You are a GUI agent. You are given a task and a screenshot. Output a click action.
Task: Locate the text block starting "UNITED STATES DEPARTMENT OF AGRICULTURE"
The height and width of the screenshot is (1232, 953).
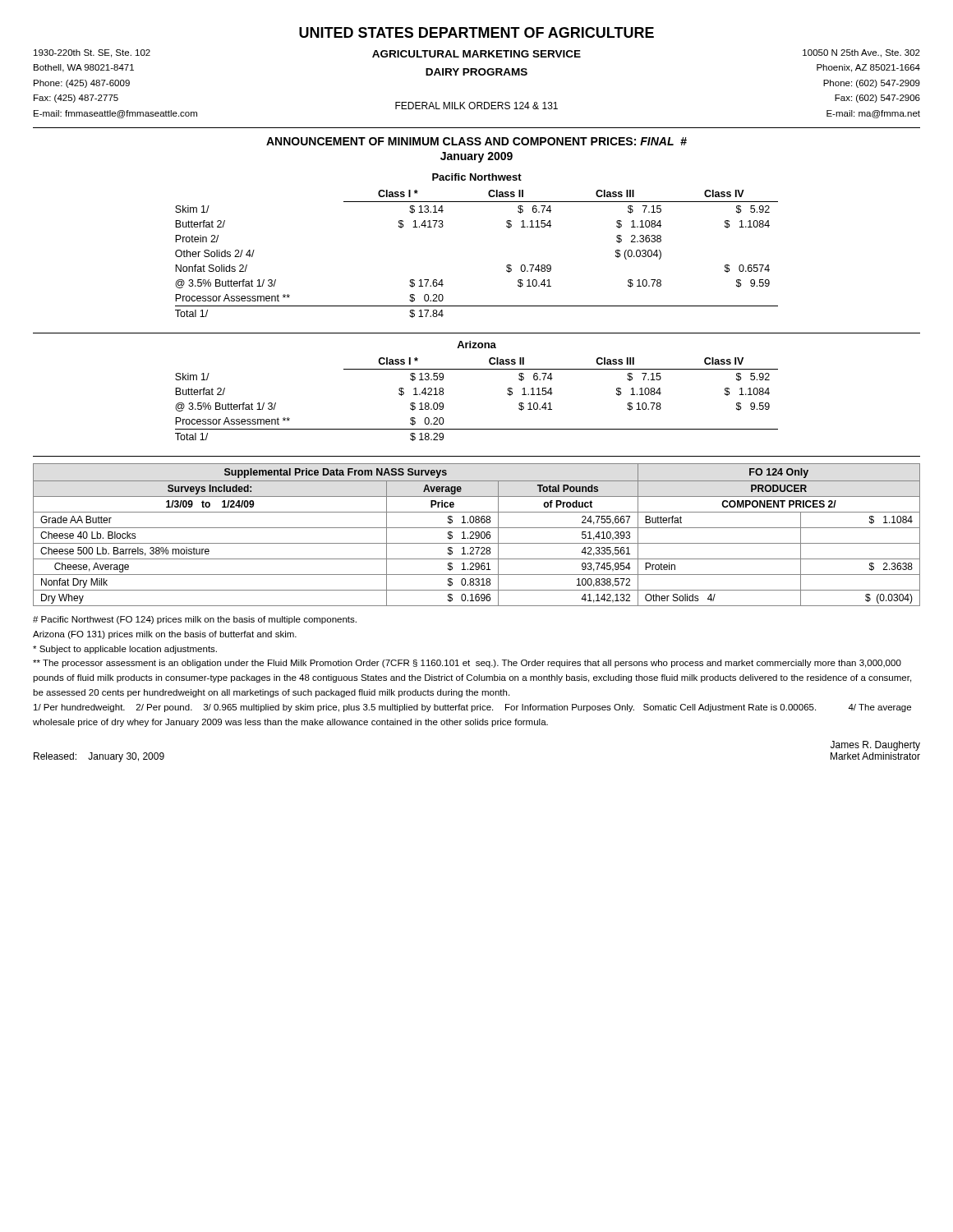pos(476,33)
